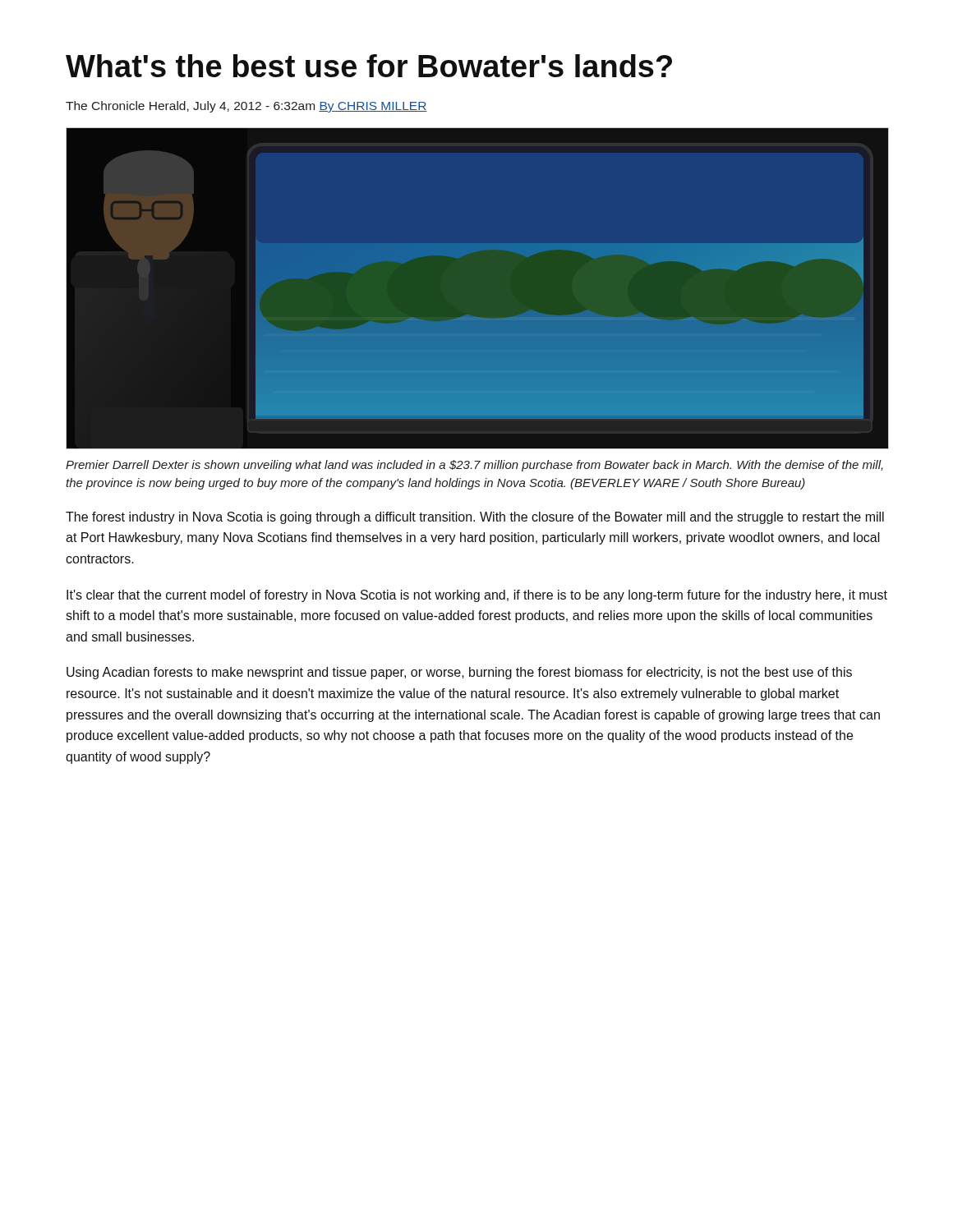Navigate to the text block starting "It's clear that the current model"
953x1232 pixels.
point(476,616)
